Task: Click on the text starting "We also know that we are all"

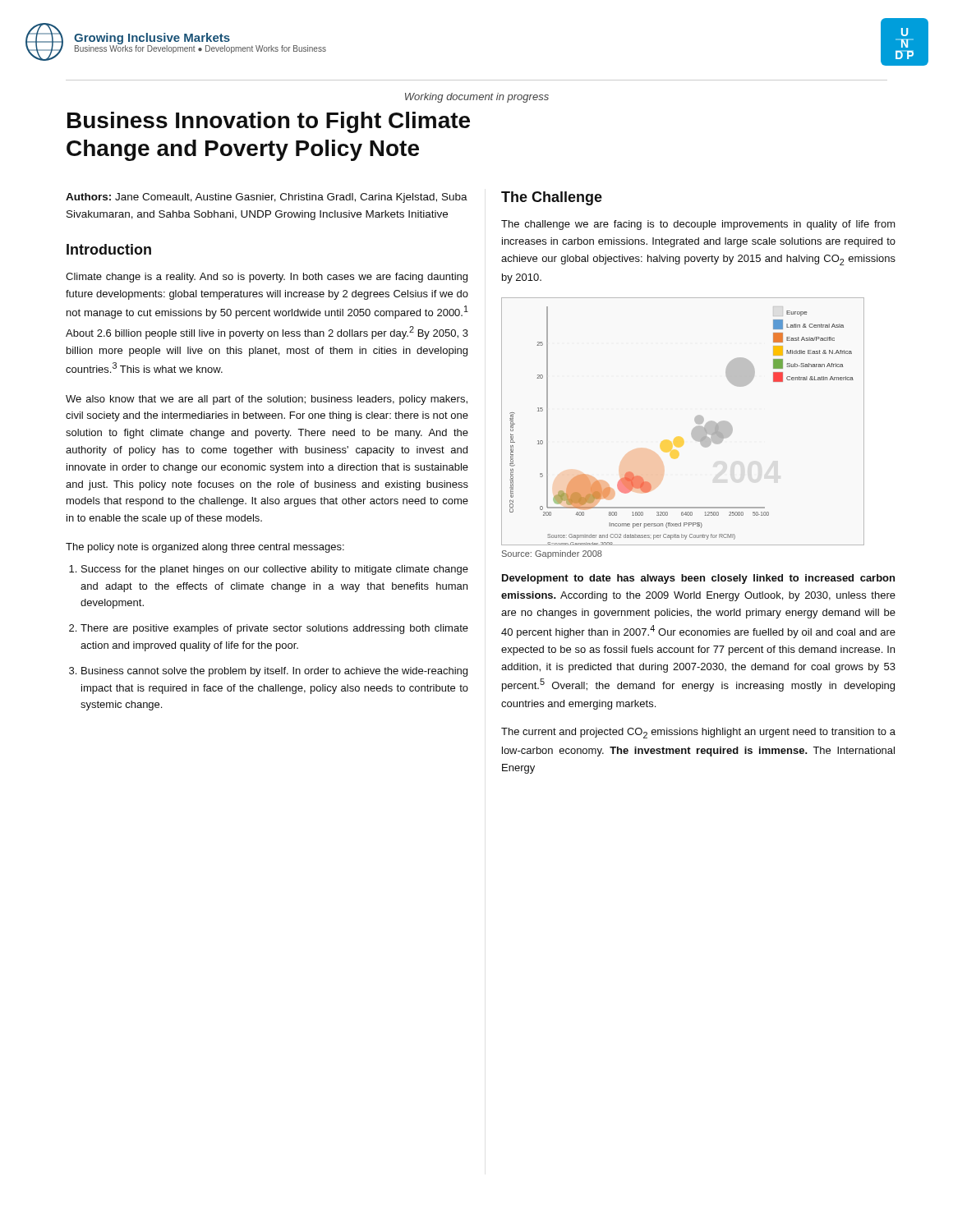Action: [x=267, y=459]
